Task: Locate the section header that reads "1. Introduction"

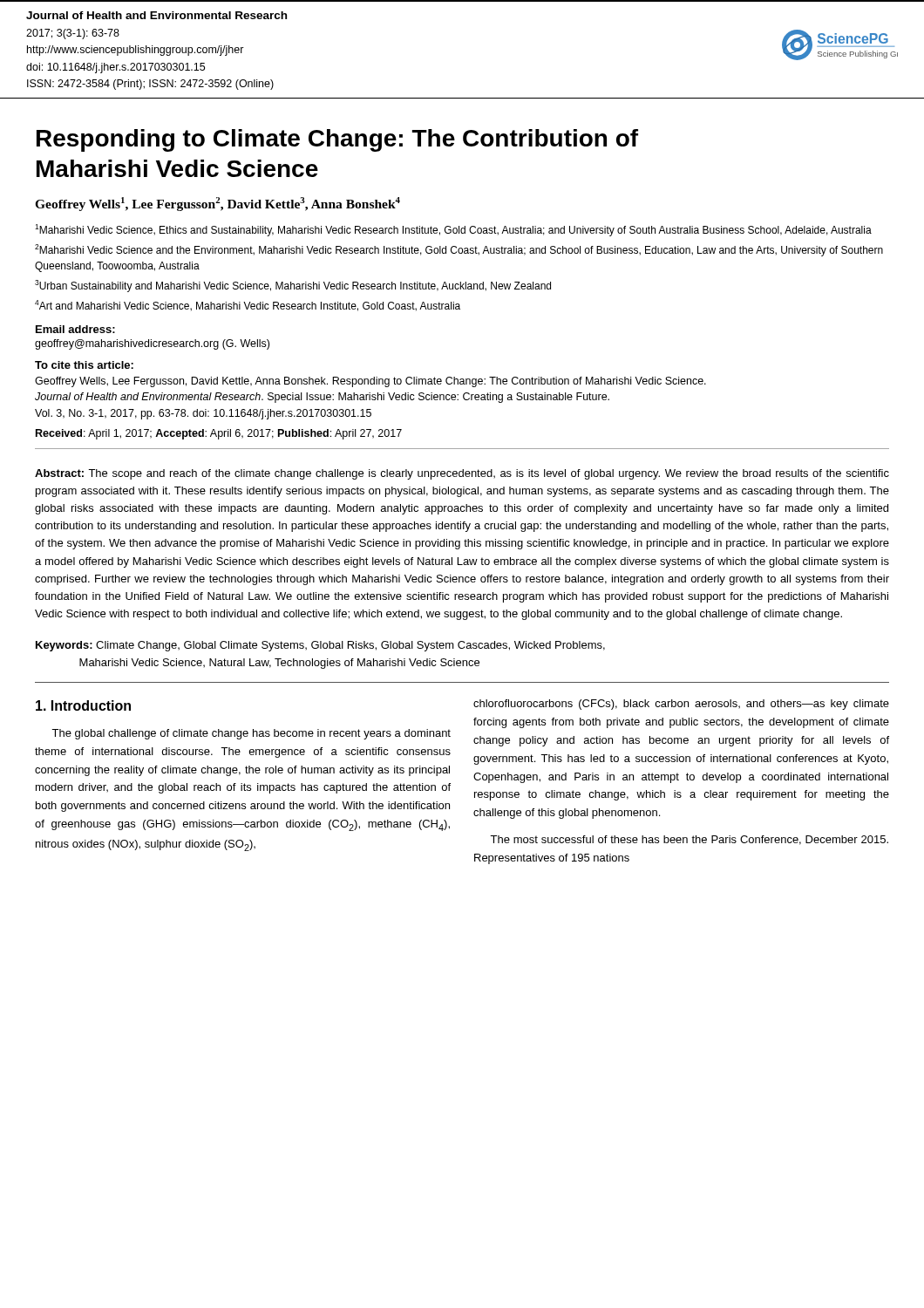Action: (x=83, y=706)
